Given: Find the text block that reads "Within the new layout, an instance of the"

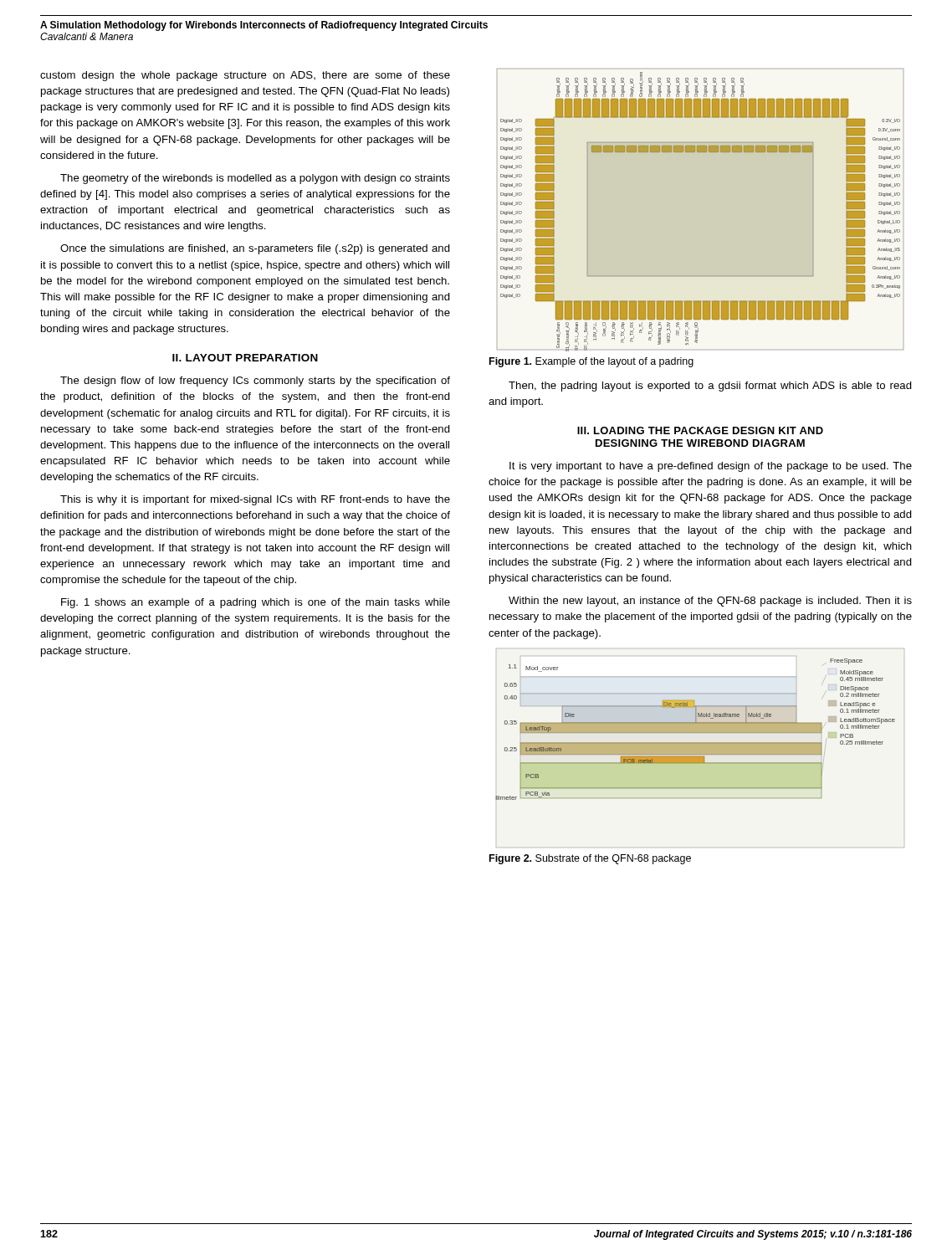Looking at the screenshot, I should point(700,617).
